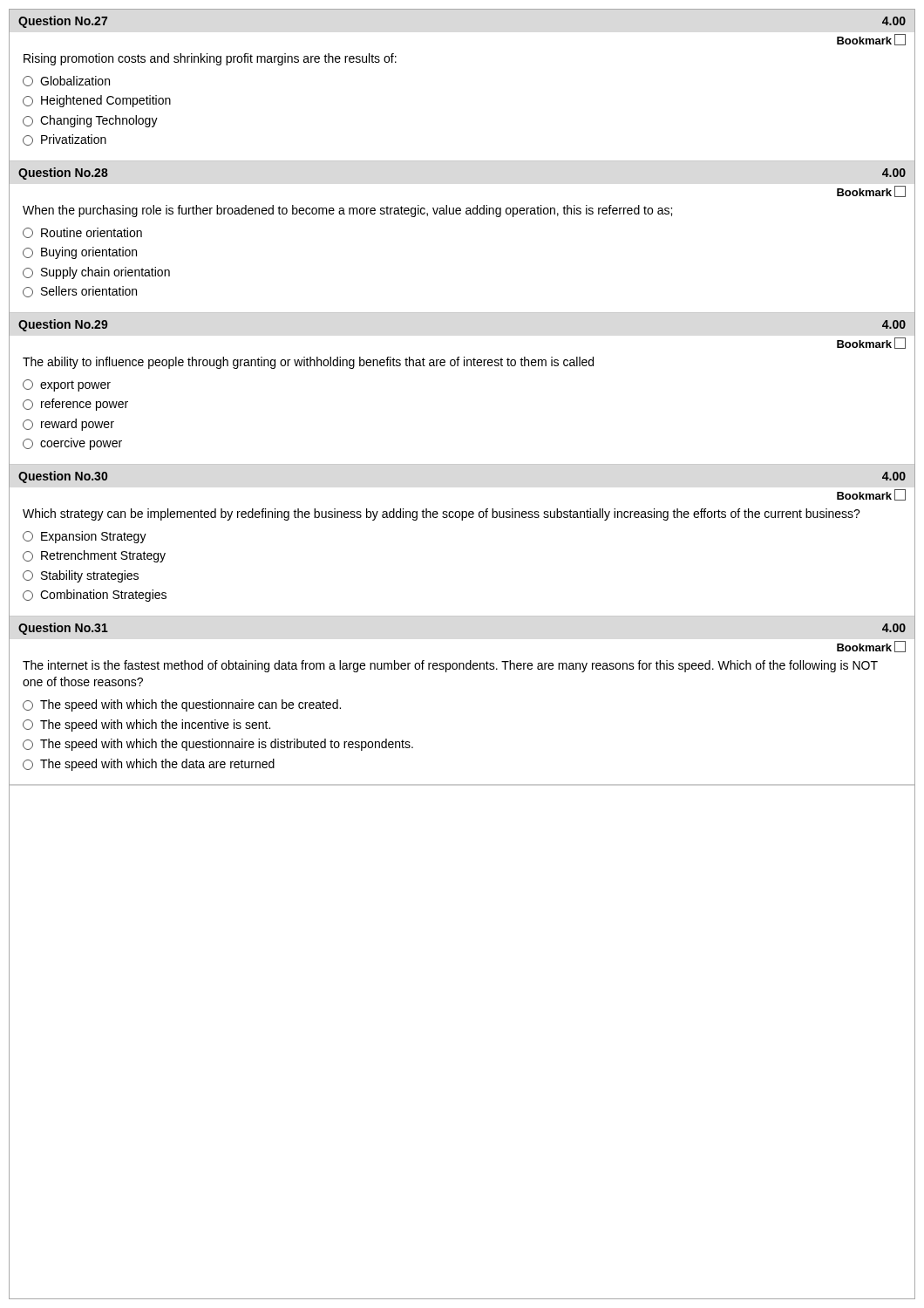The image size is (924, 1308).
Task: Point to the text block starting "Question No.27 4.00"
Action: pos(61,21)
